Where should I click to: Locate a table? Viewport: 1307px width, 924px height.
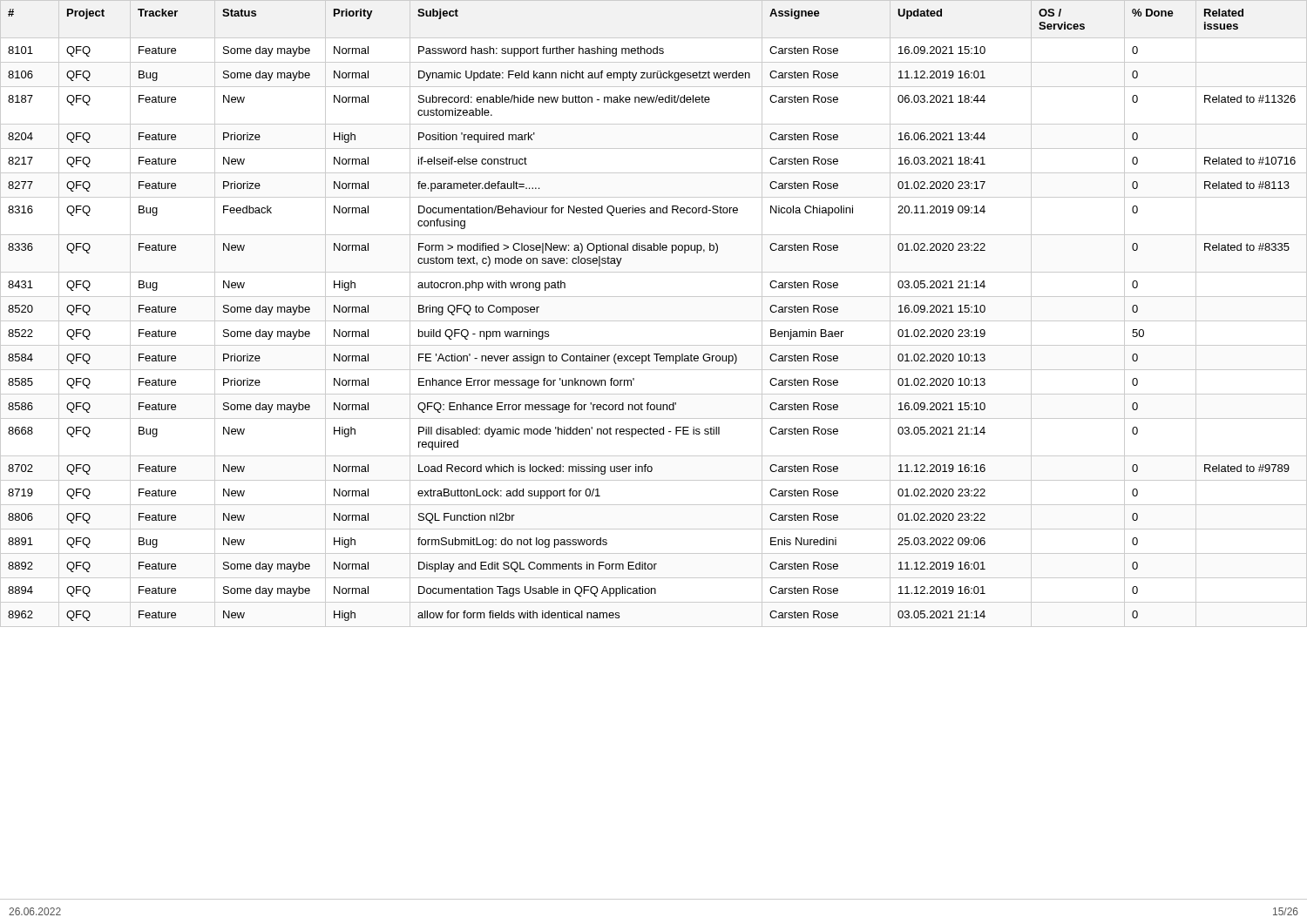[x=654, y=449]
